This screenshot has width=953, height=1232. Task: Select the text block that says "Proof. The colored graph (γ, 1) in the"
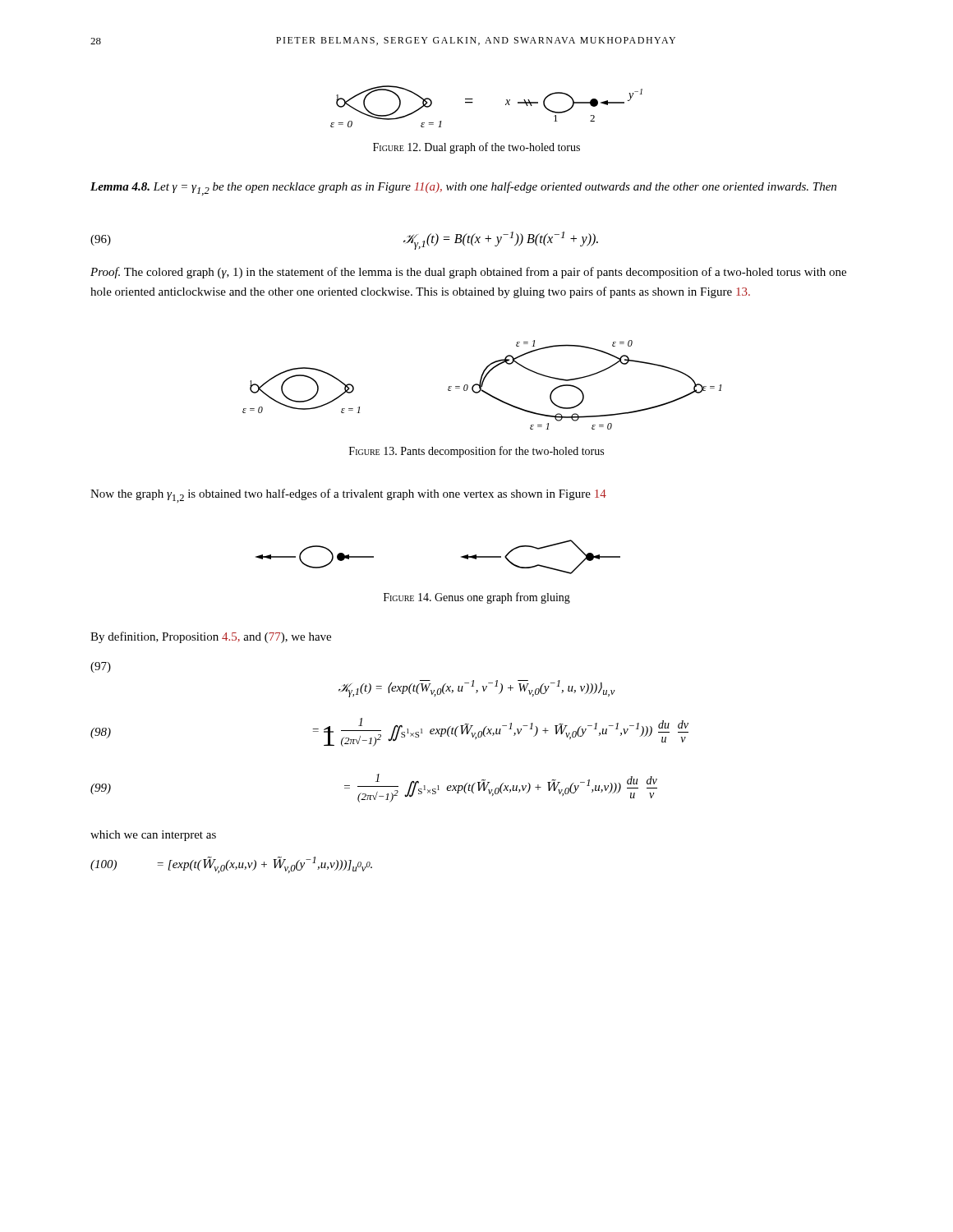click(469, 282)
